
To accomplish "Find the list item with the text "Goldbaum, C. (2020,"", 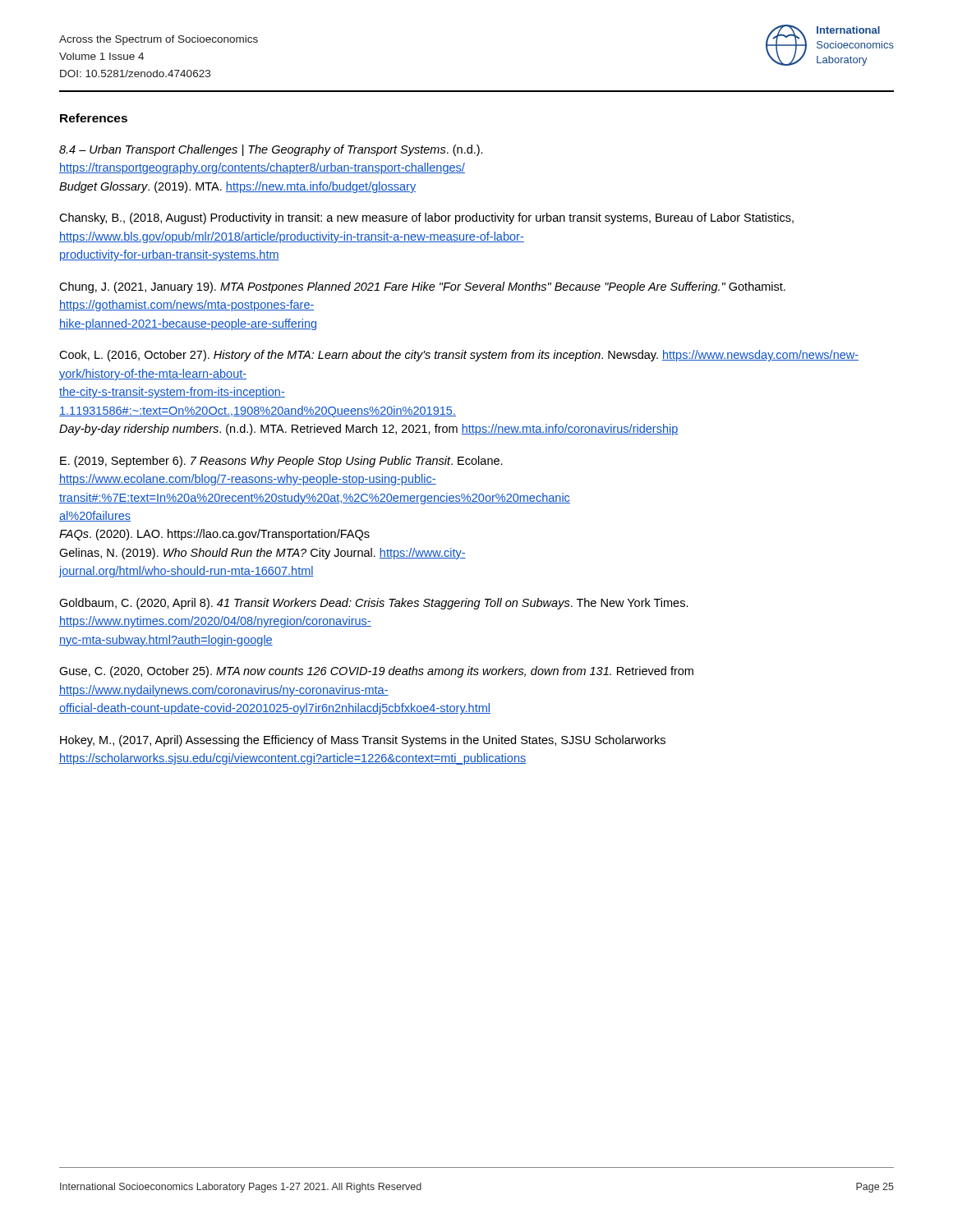I will coord(374,621).
